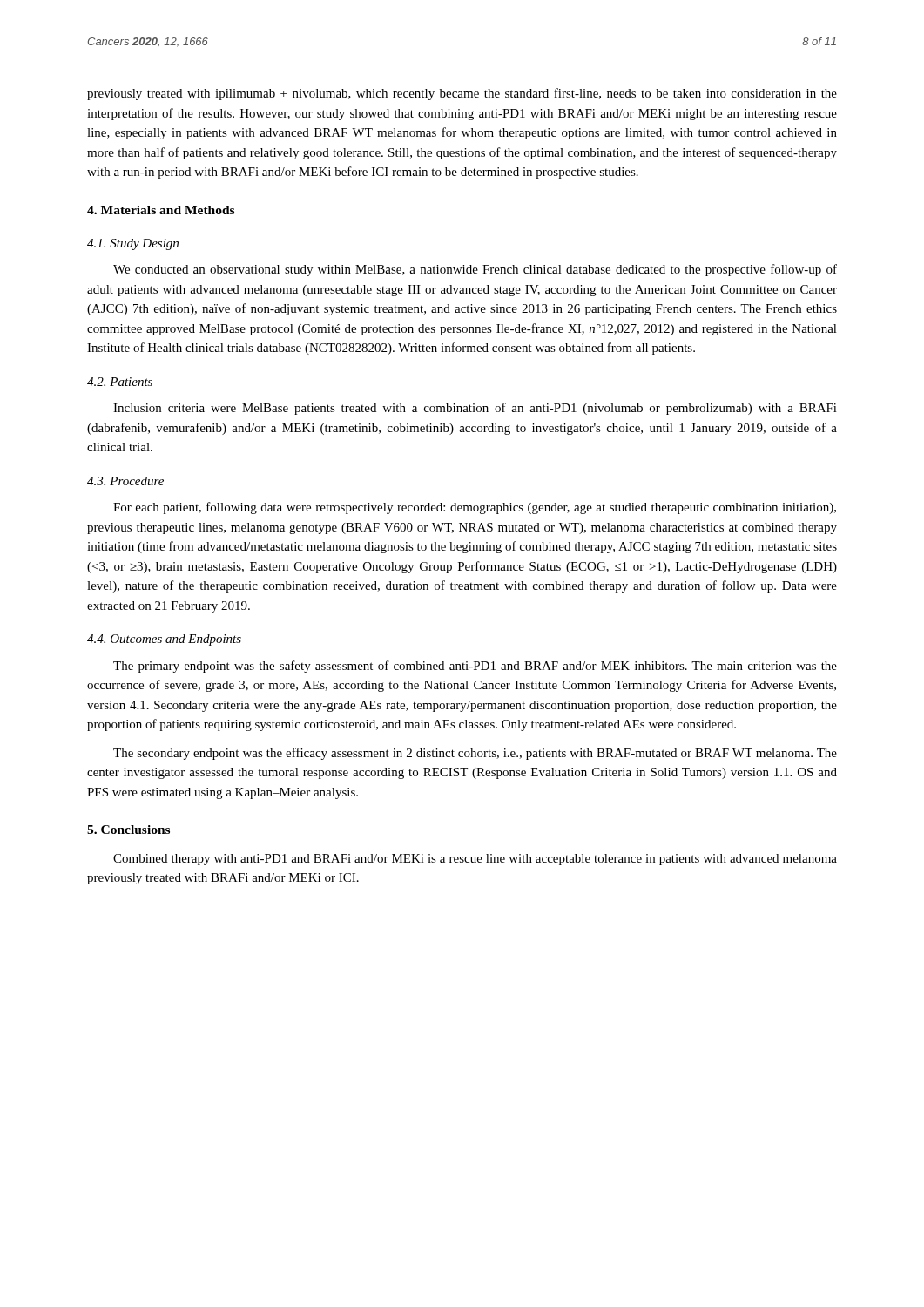924x1307 pixels.
Task: Locate the section header that reads "4.3. Procedure"
Action: pos(126,481)
